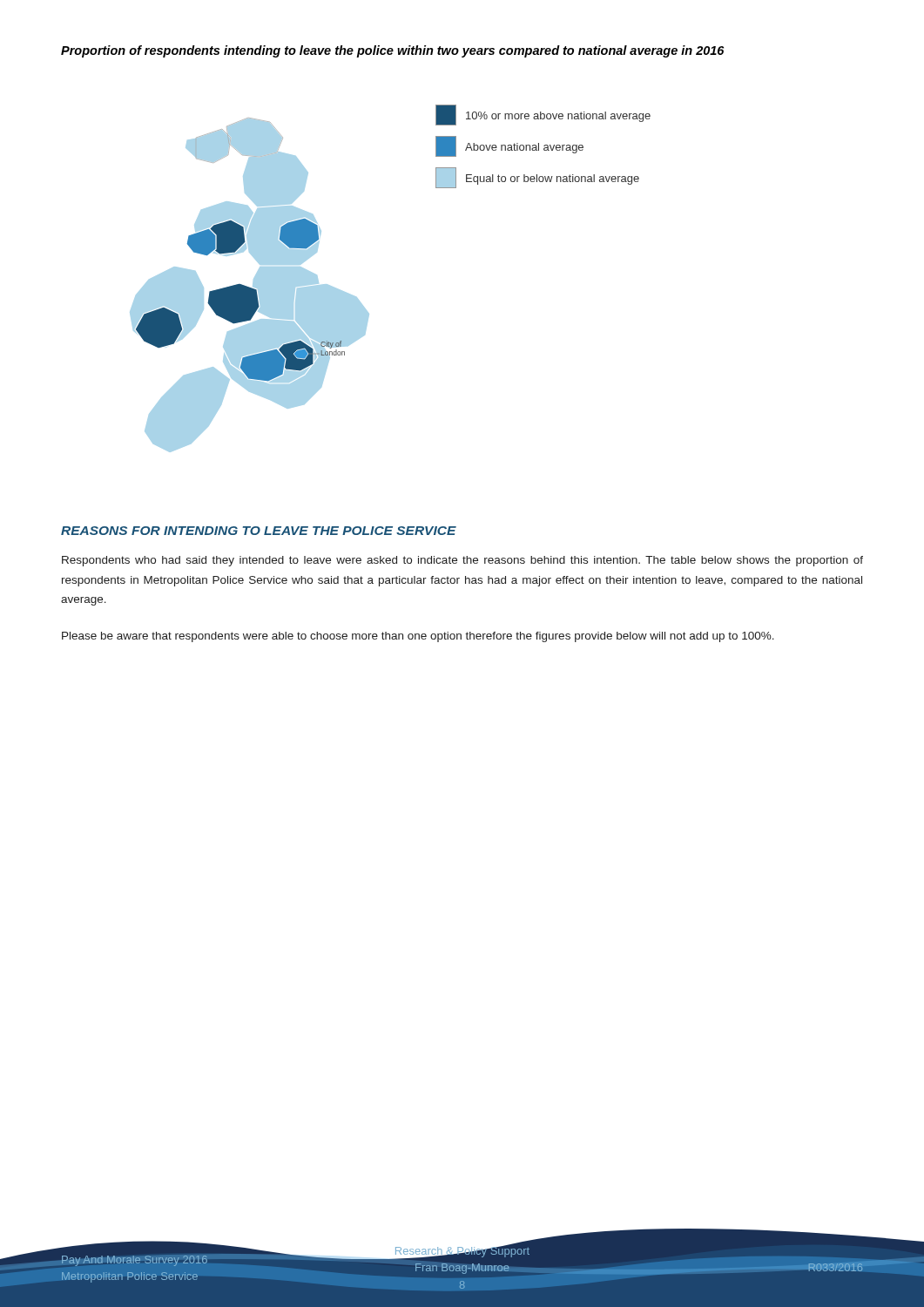The height and width of the screenshot is (1307, 924).
Task: Click on the map
Action: coord(462,279)
